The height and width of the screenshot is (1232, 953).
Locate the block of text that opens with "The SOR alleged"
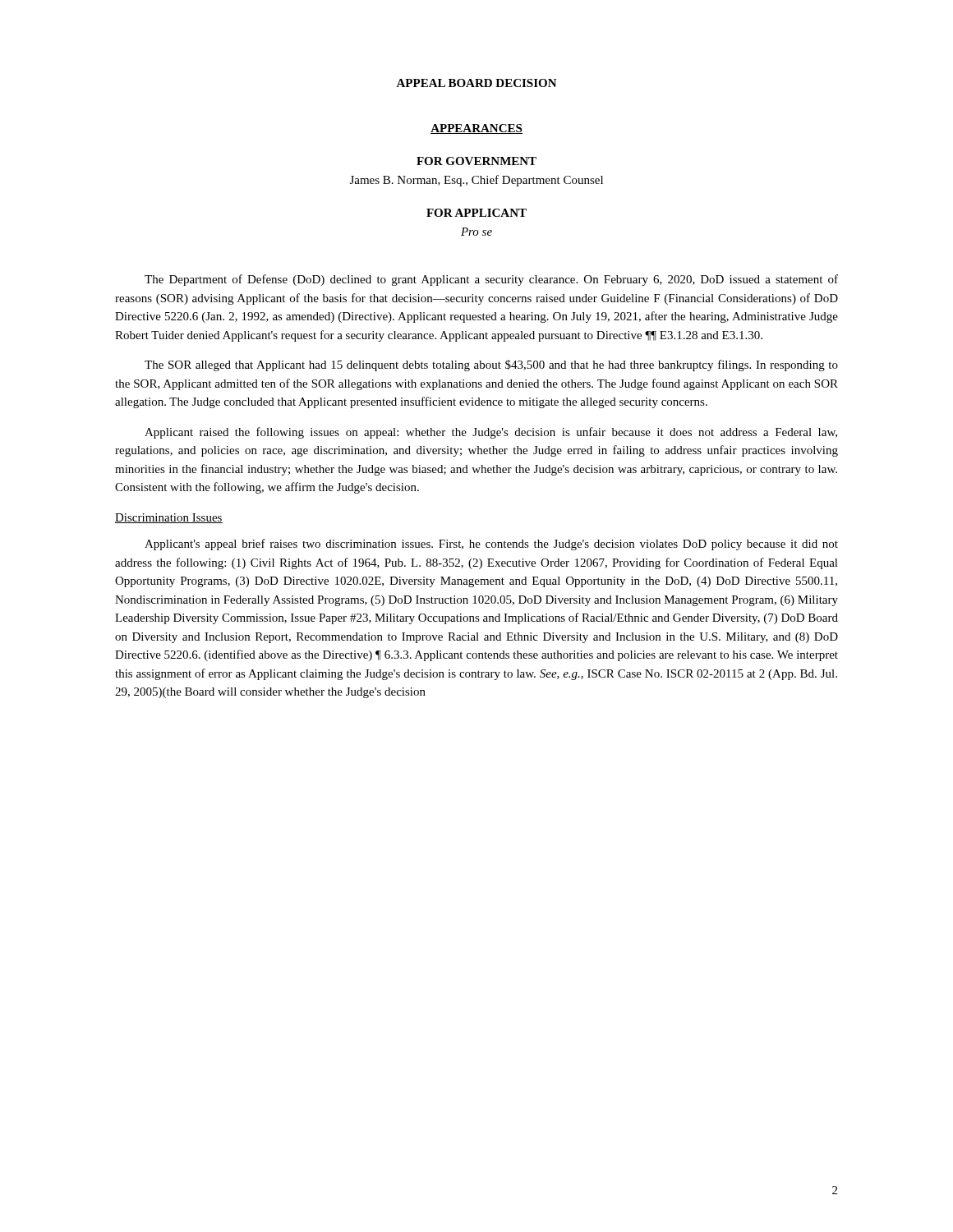(x=476, y=383)
